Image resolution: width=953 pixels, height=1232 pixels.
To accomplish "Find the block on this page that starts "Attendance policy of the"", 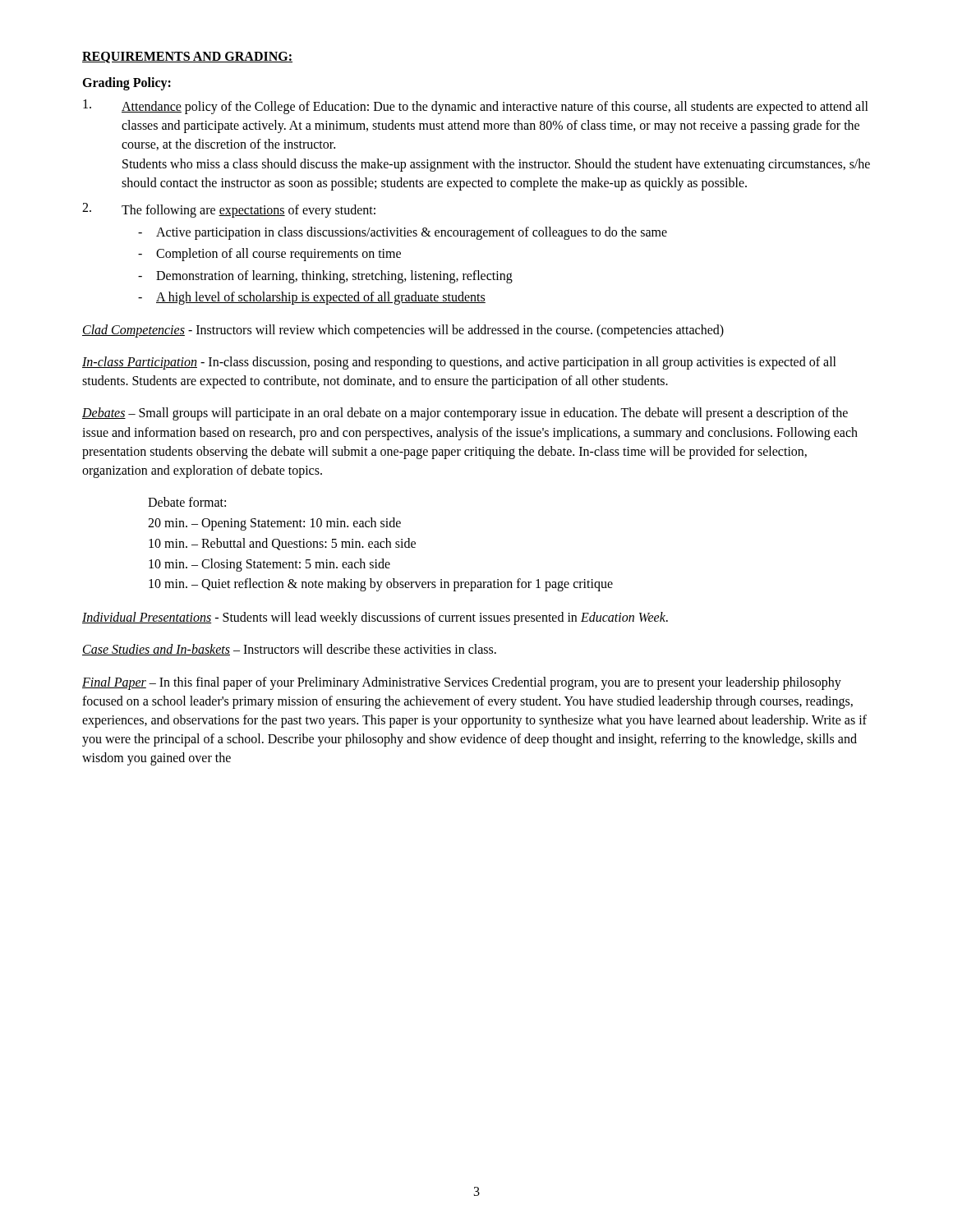I will (476, 107).
